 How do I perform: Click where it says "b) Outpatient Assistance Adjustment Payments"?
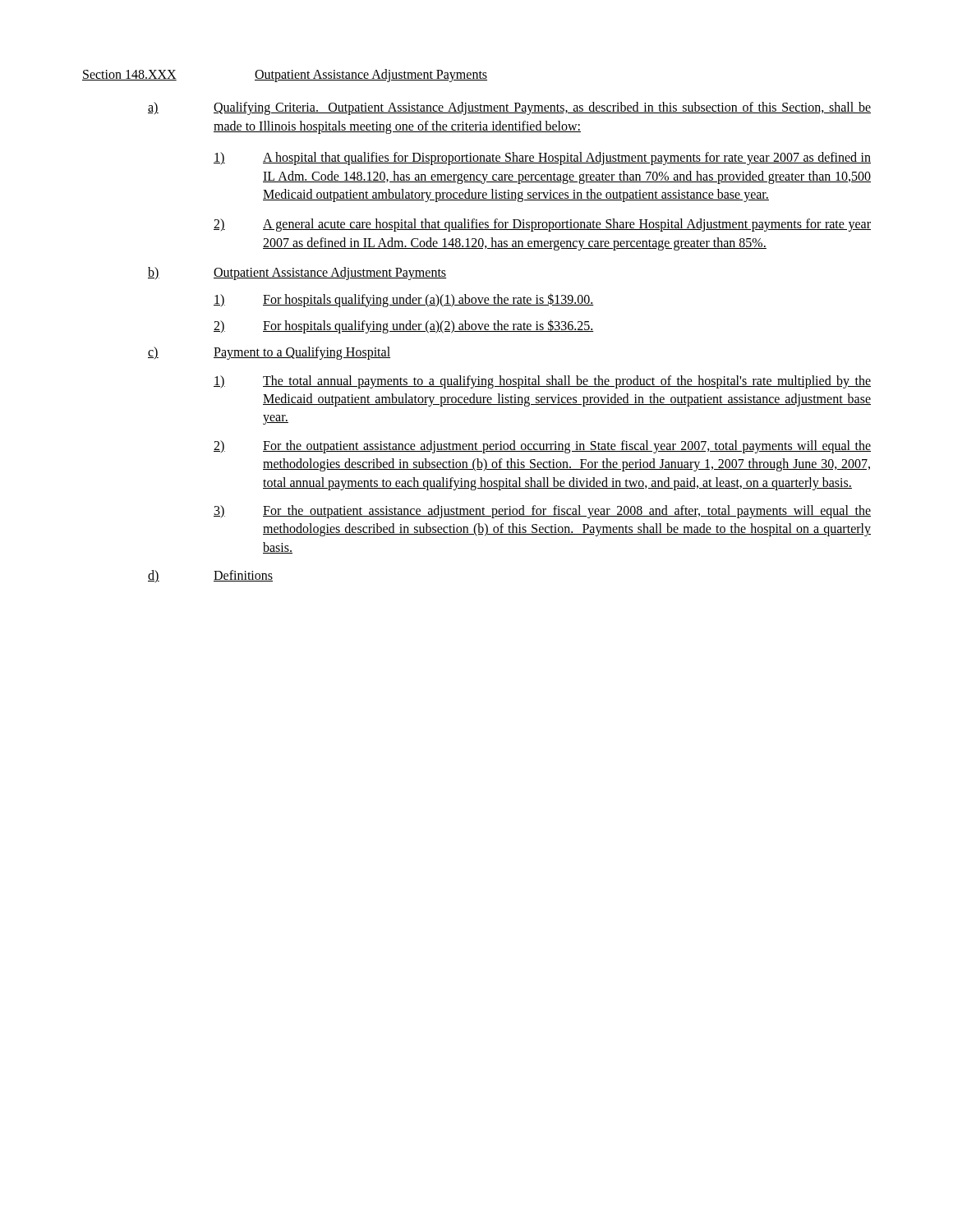(x=297, y=274)
